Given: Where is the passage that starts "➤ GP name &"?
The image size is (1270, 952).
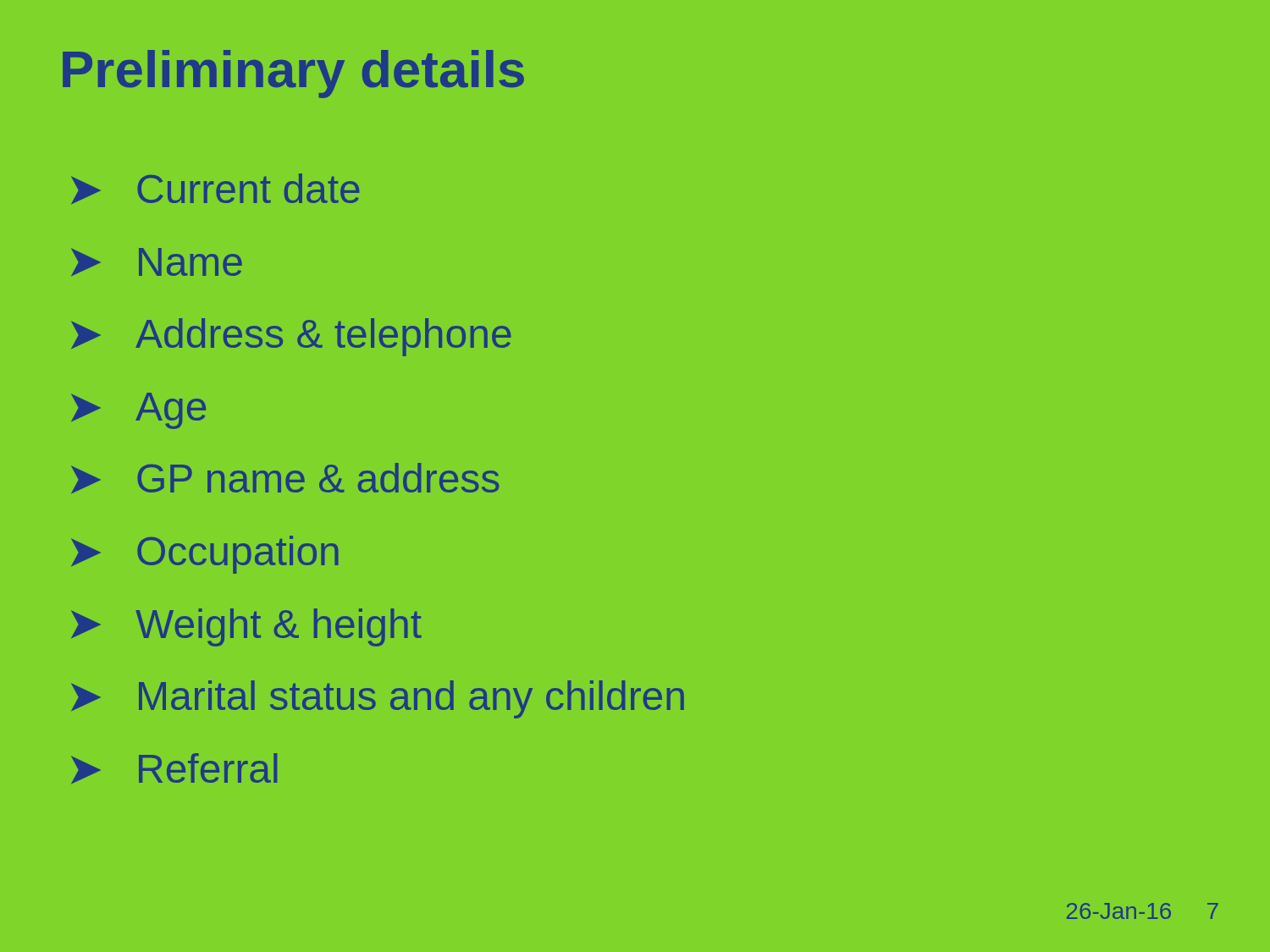Looking at the screenshot, I should coord(280,479).
